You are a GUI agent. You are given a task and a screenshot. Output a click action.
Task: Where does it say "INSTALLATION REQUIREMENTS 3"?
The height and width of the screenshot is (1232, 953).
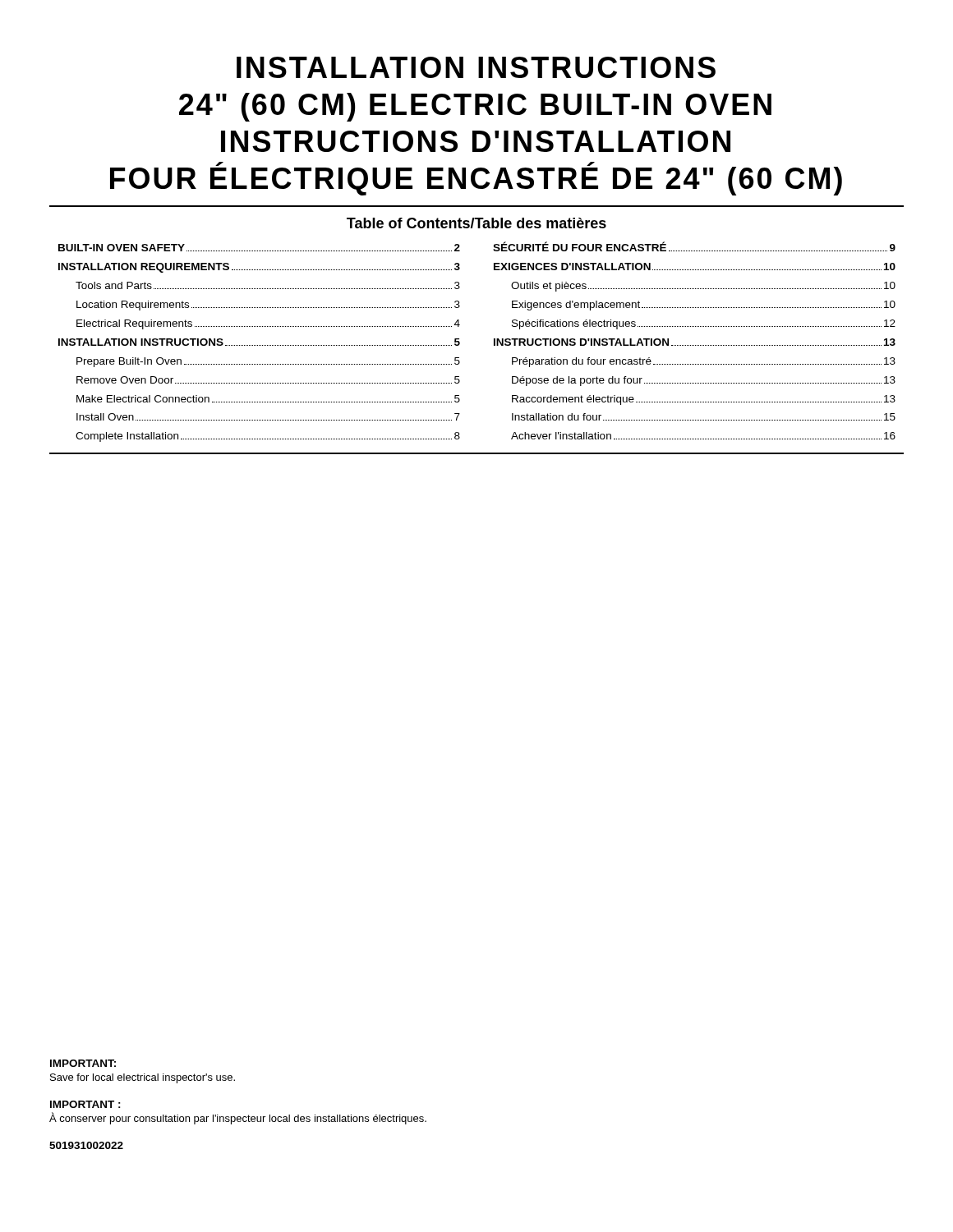(259, 267)
